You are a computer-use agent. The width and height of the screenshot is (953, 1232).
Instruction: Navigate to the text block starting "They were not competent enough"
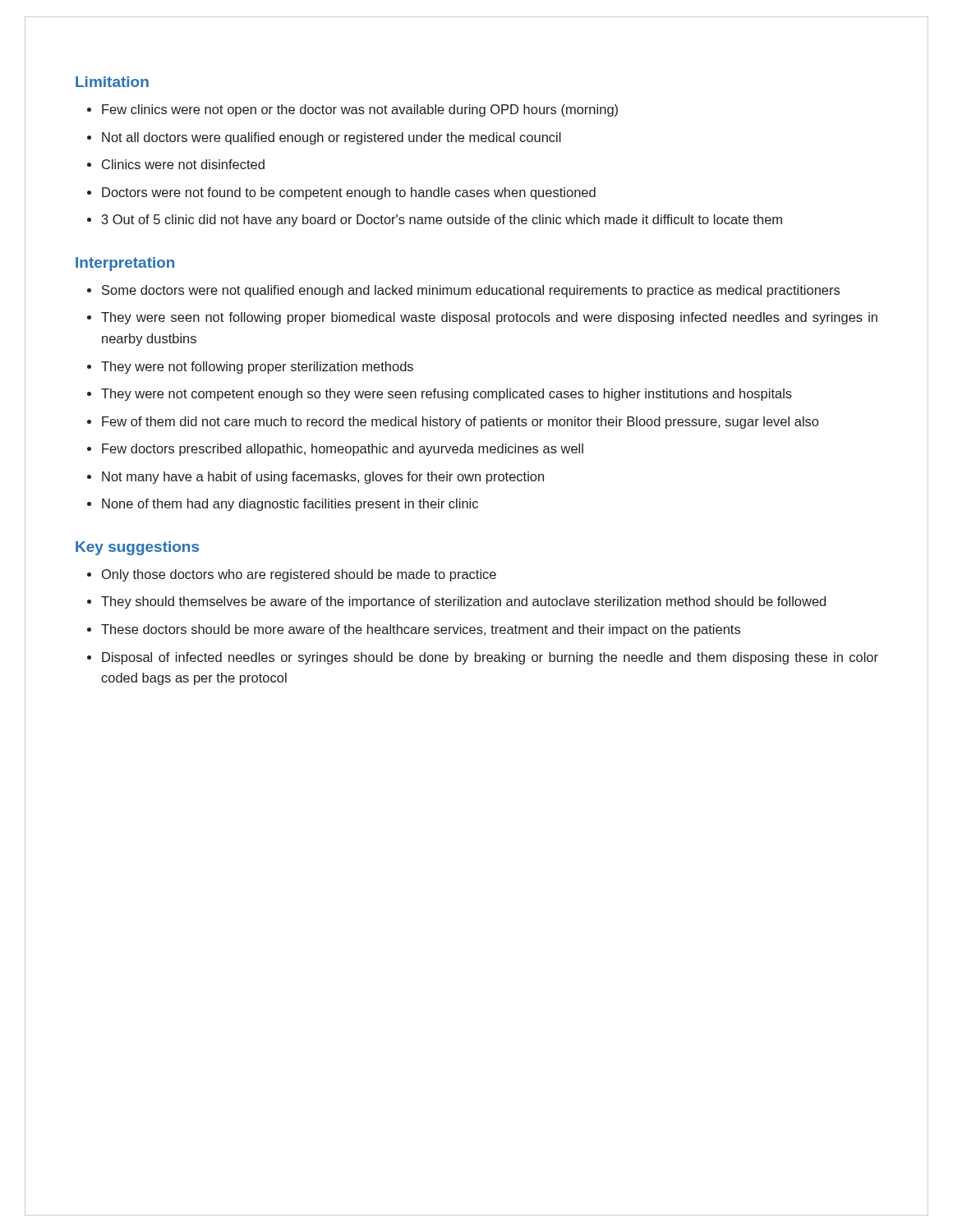tap(447, 394)
